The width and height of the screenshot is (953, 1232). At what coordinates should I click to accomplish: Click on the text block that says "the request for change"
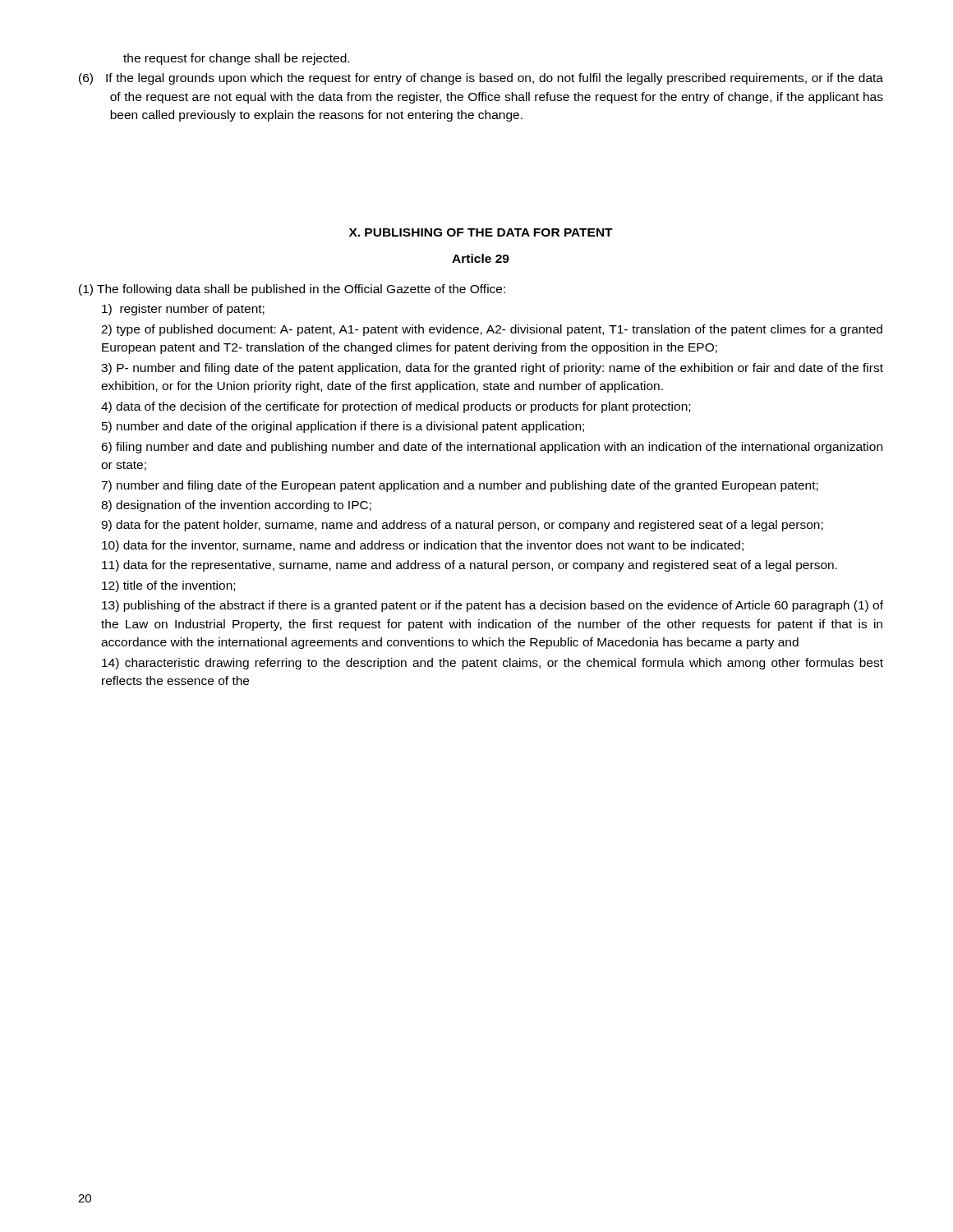tap(236, 59)
